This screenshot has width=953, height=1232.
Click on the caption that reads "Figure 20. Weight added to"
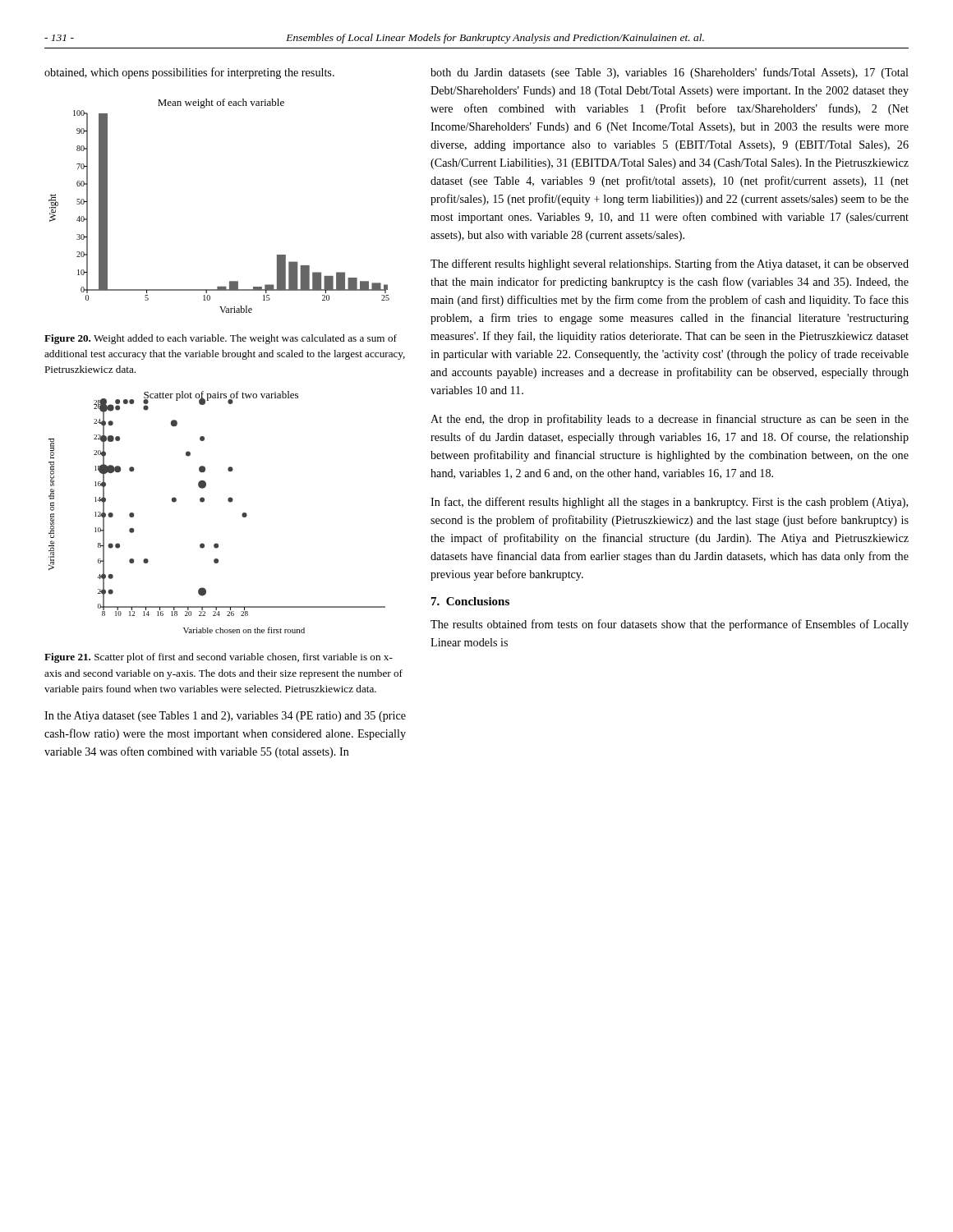(225, 354)
